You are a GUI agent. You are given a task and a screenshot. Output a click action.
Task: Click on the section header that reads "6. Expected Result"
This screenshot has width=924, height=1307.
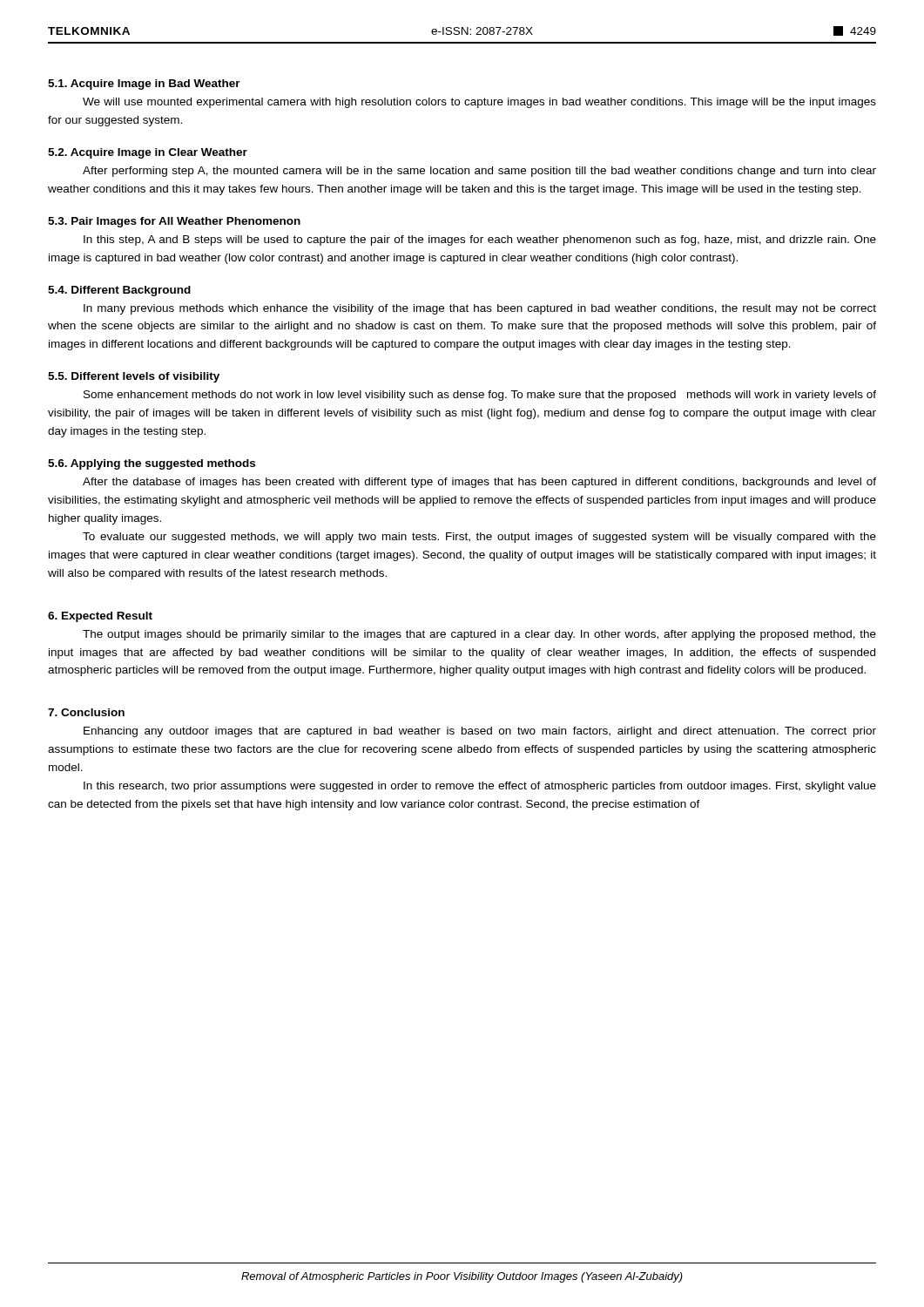(x=100, y=615)
